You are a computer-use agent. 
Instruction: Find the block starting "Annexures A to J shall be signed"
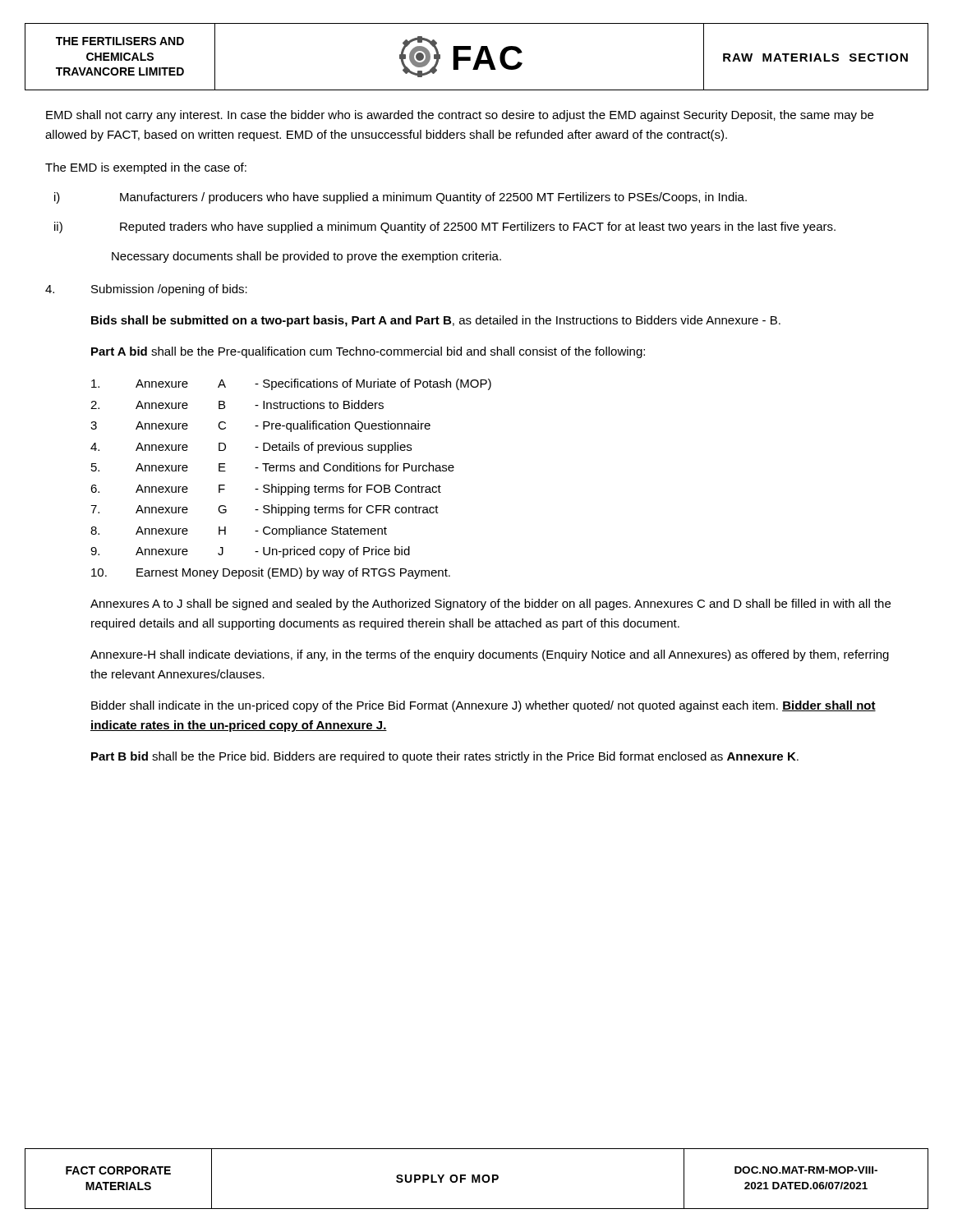click(x=491, y=613)
